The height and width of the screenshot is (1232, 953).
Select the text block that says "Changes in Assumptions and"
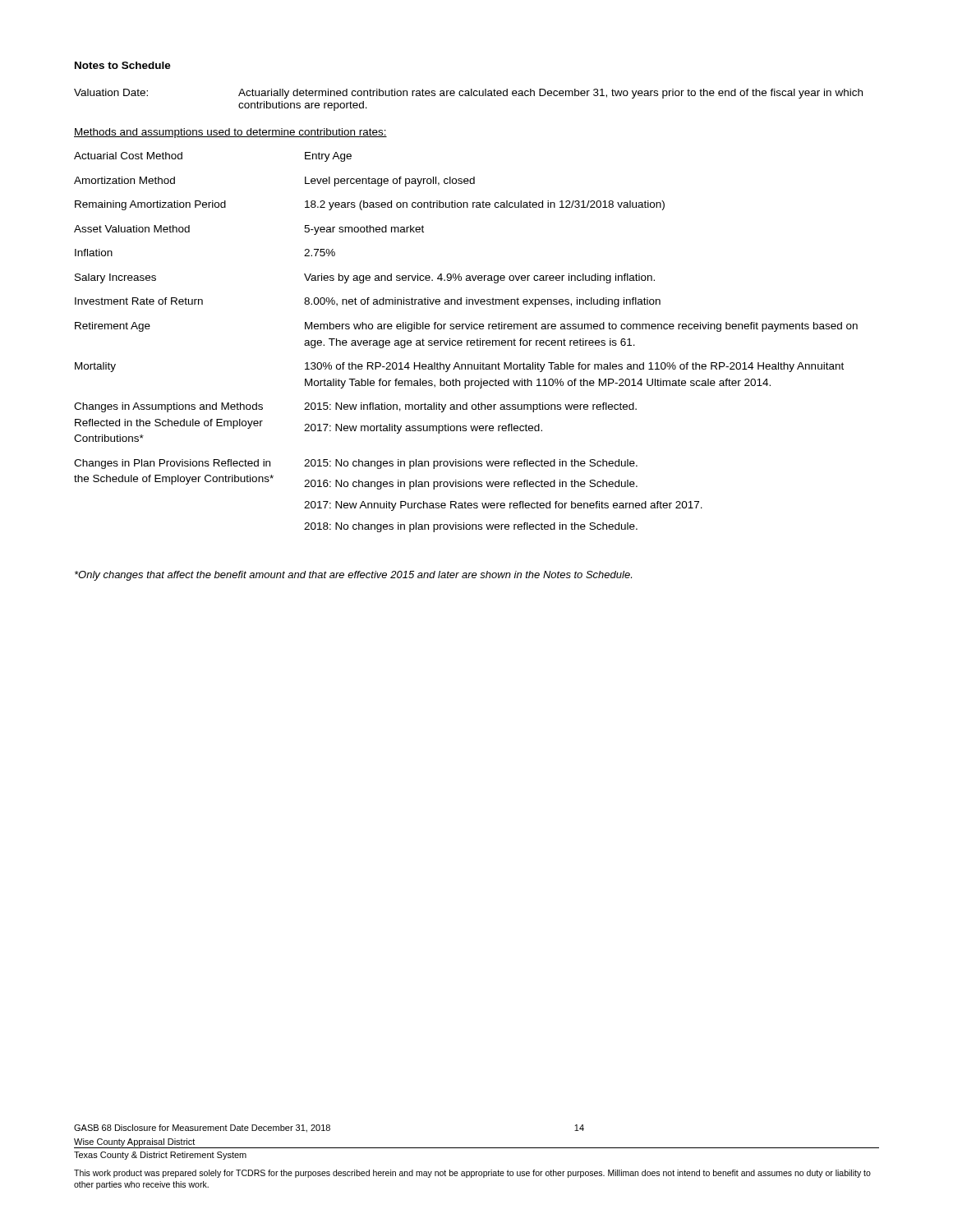pyautogui.click(x=476, y=423)
